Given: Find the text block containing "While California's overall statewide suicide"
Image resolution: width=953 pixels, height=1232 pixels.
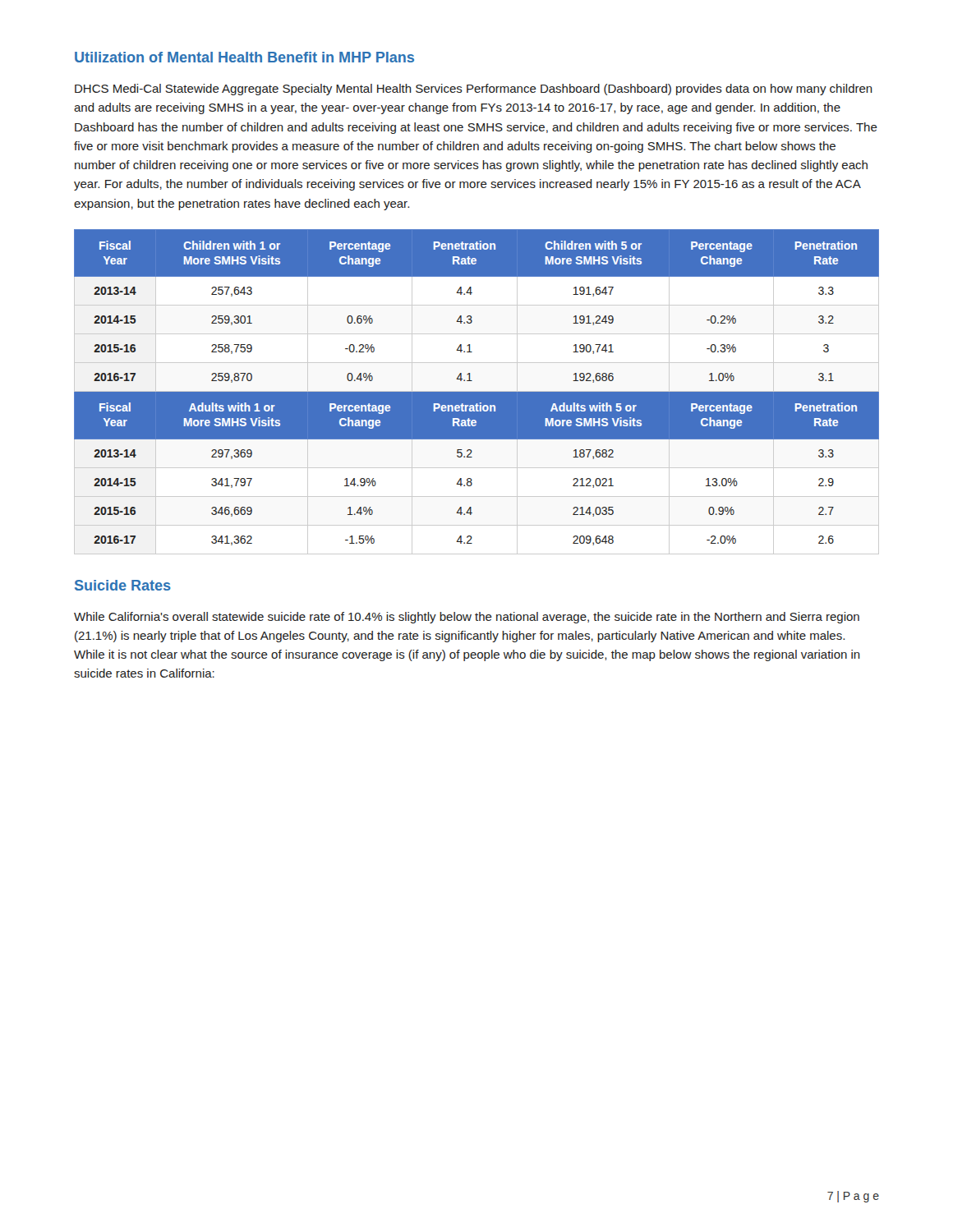Looking at the screenshot, I should click(x=476, y=645).
